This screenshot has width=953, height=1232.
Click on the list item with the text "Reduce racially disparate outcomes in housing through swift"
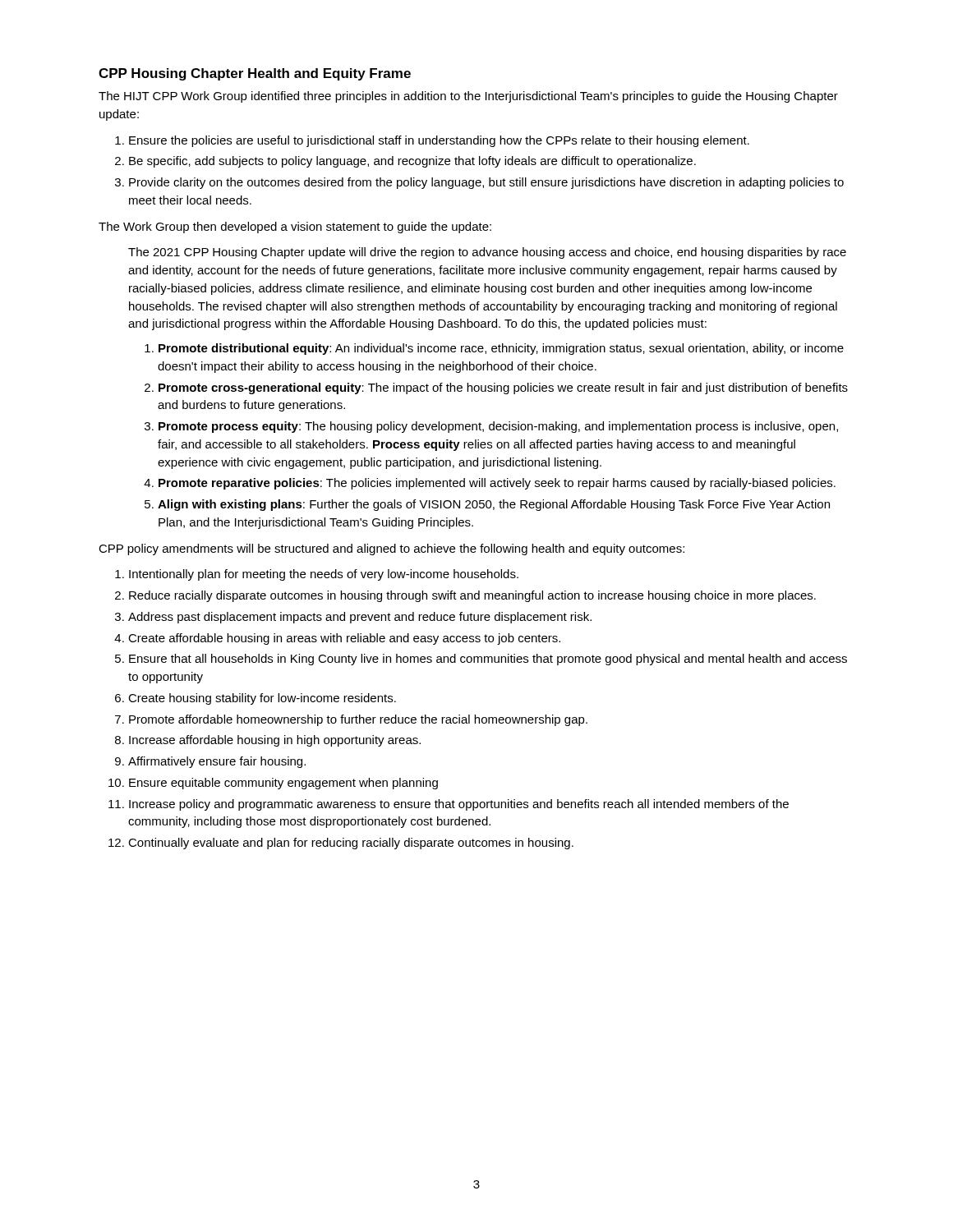[472, 595]
